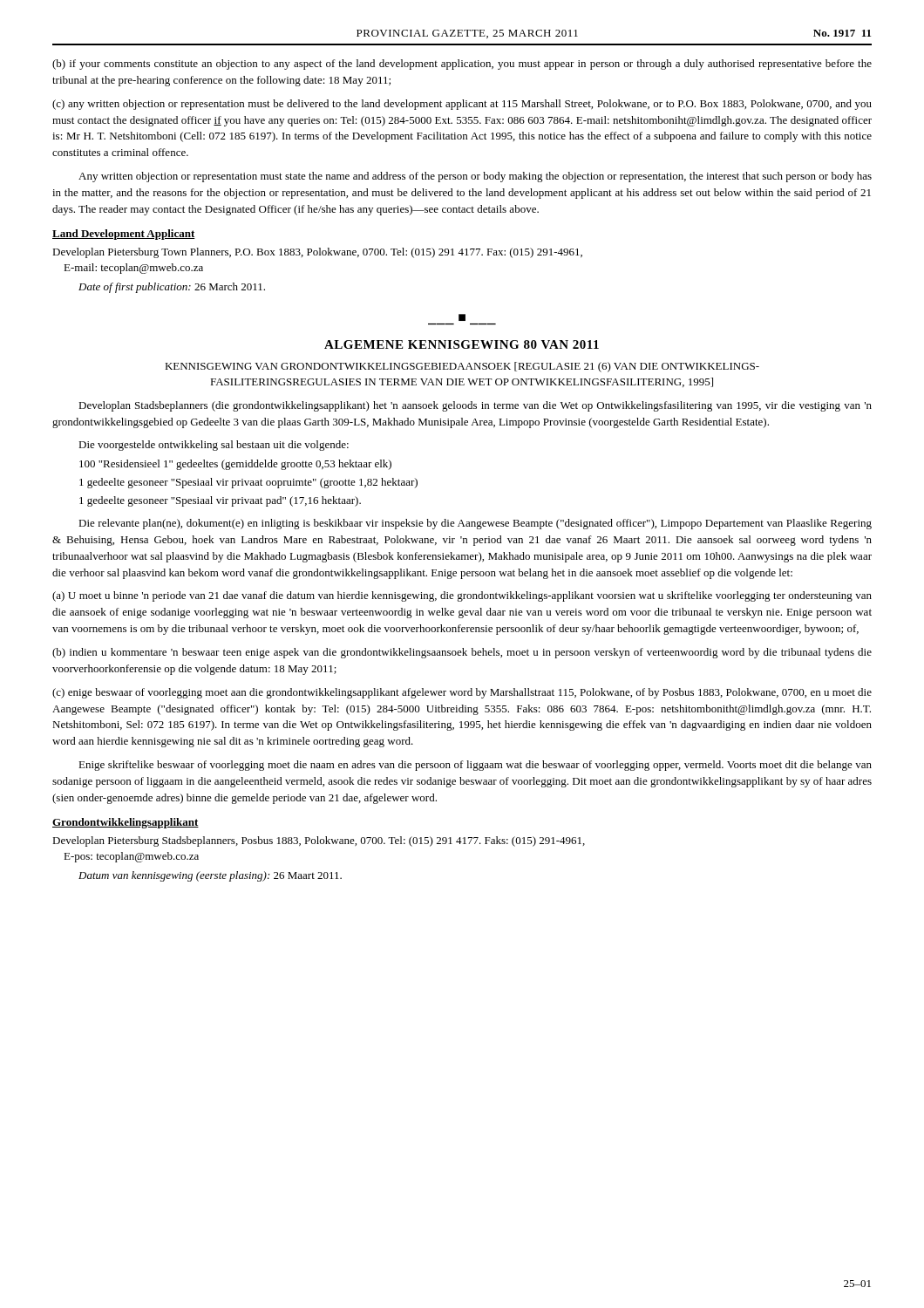Navigate to the element starting "Developlan Pietersburg Town Planners, P.O. Box"
Screen dimensions: 1308x924
pyautogui.click(x=318, y=259)
